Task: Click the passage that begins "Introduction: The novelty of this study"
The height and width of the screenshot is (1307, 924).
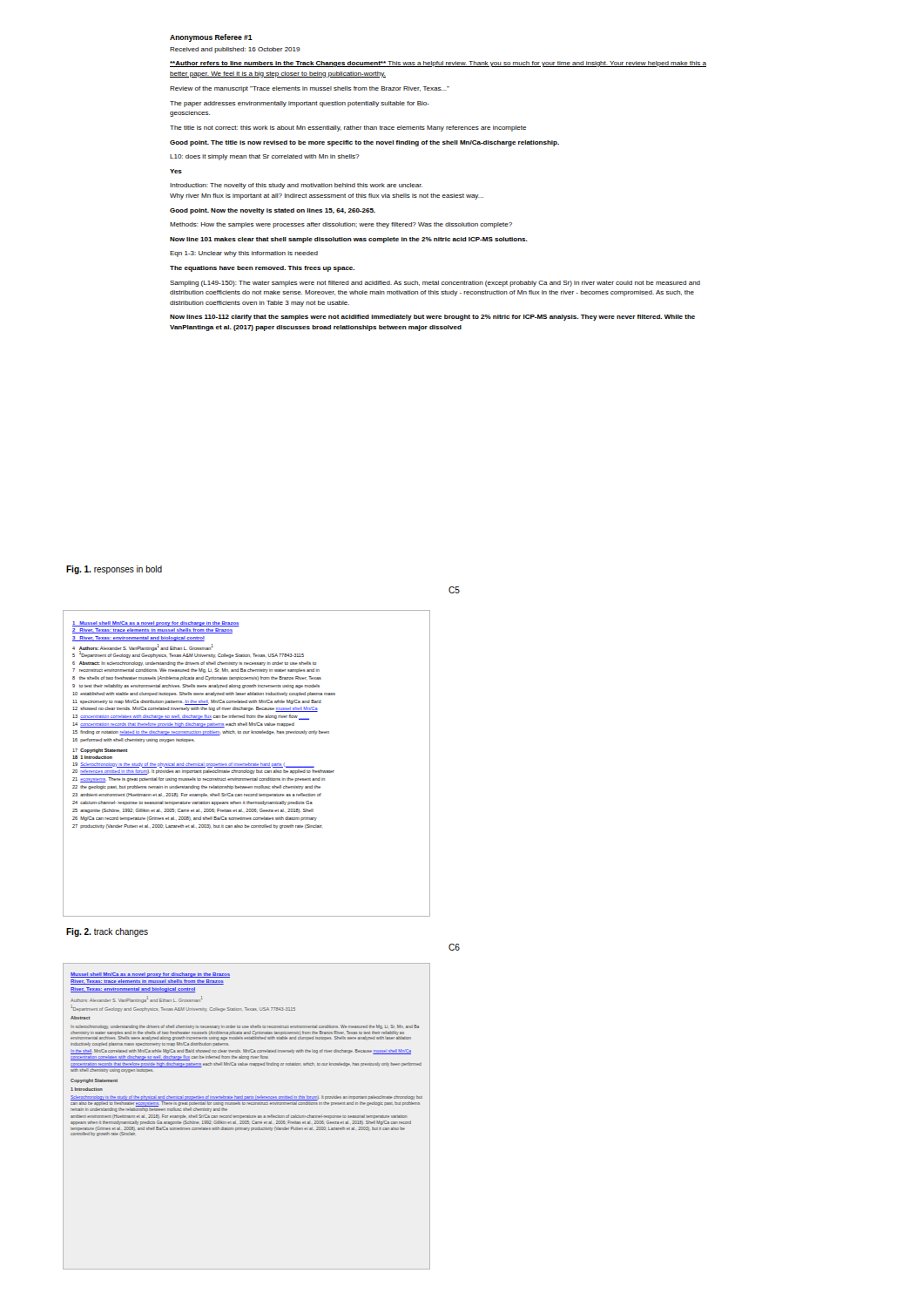Action: [x=327, y=190]
